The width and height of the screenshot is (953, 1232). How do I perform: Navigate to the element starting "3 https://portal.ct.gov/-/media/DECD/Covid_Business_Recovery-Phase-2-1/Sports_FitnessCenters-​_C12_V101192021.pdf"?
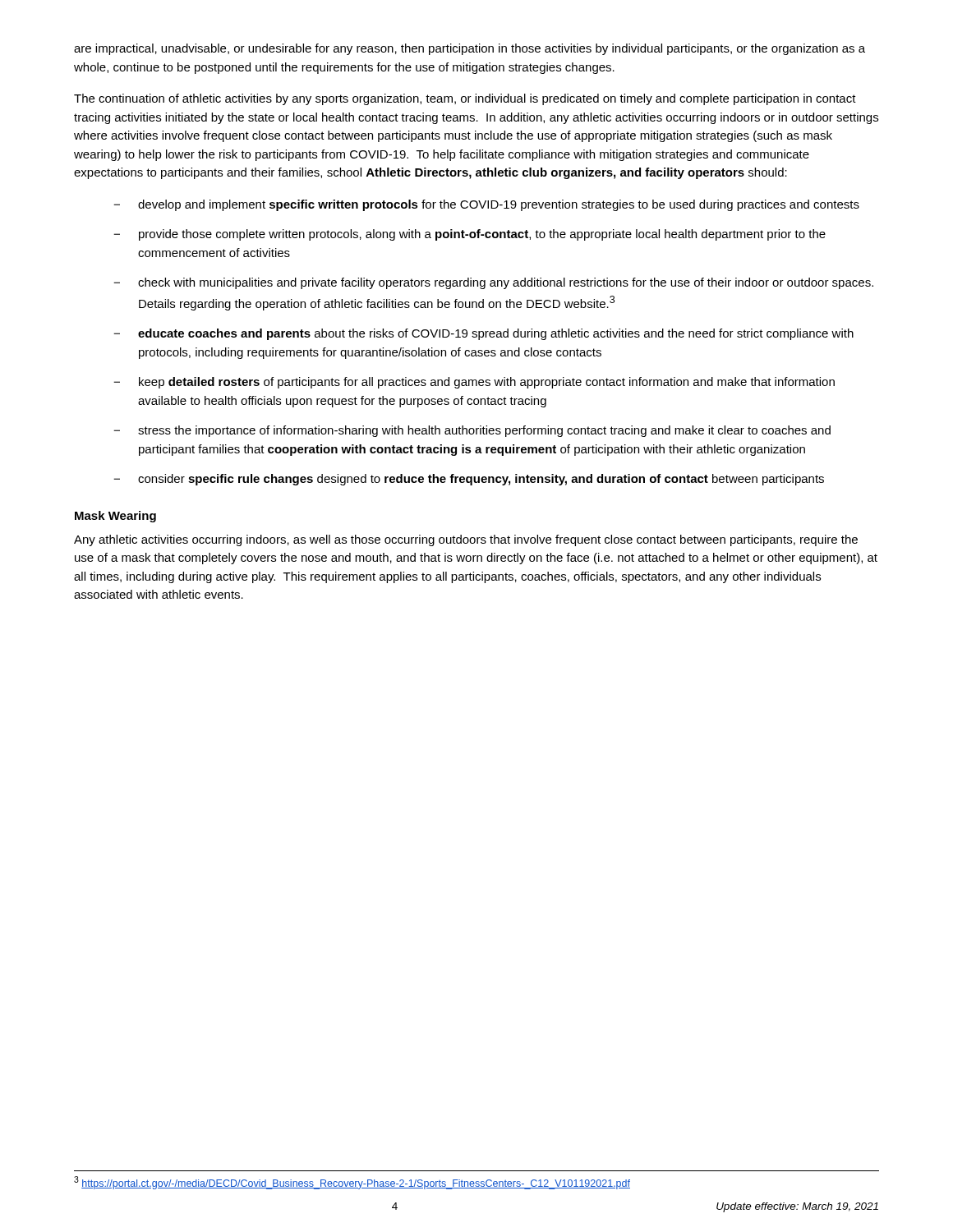(x=352, y=1182)
